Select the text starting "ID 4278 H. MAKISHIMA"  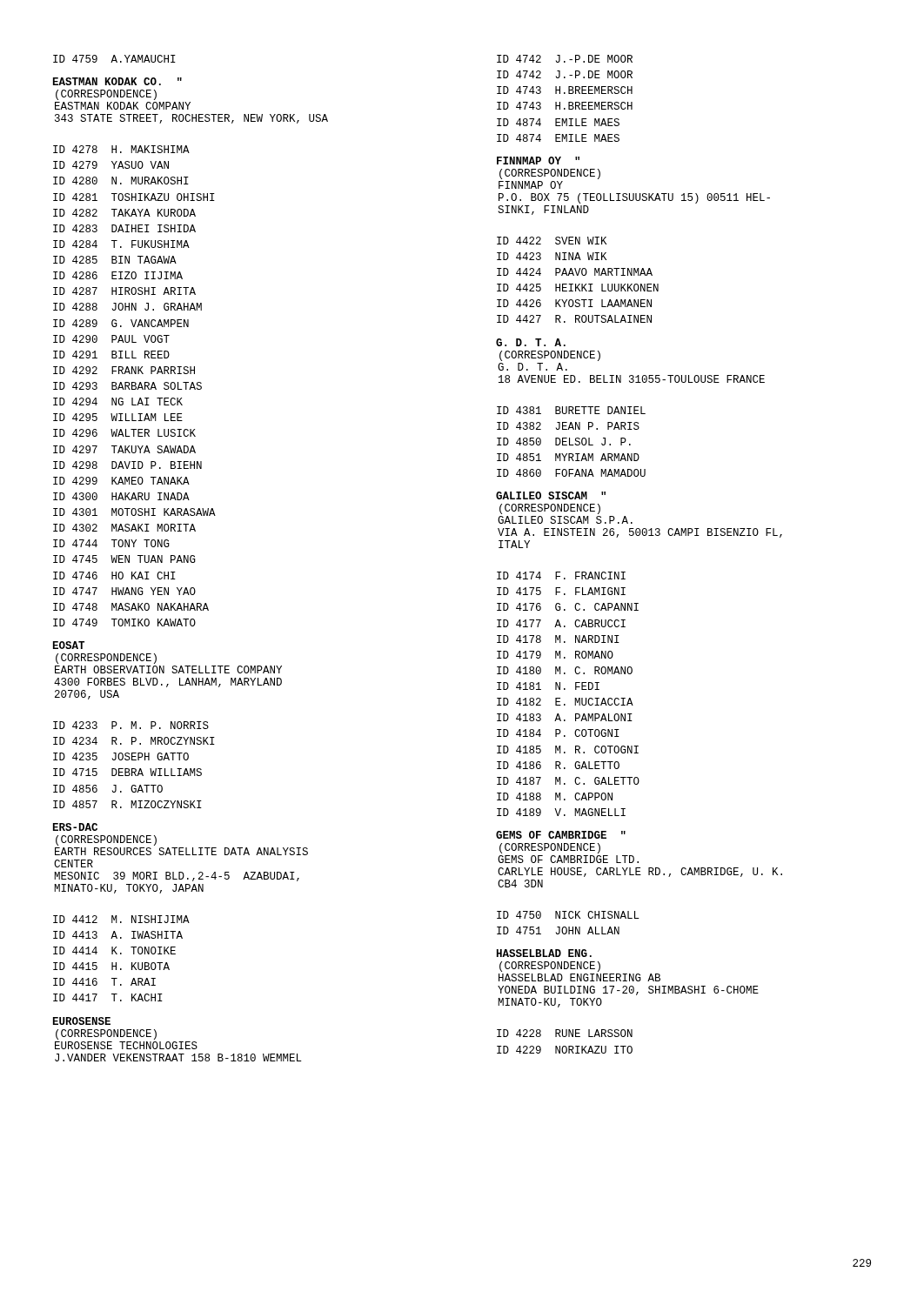pos(121,151)
